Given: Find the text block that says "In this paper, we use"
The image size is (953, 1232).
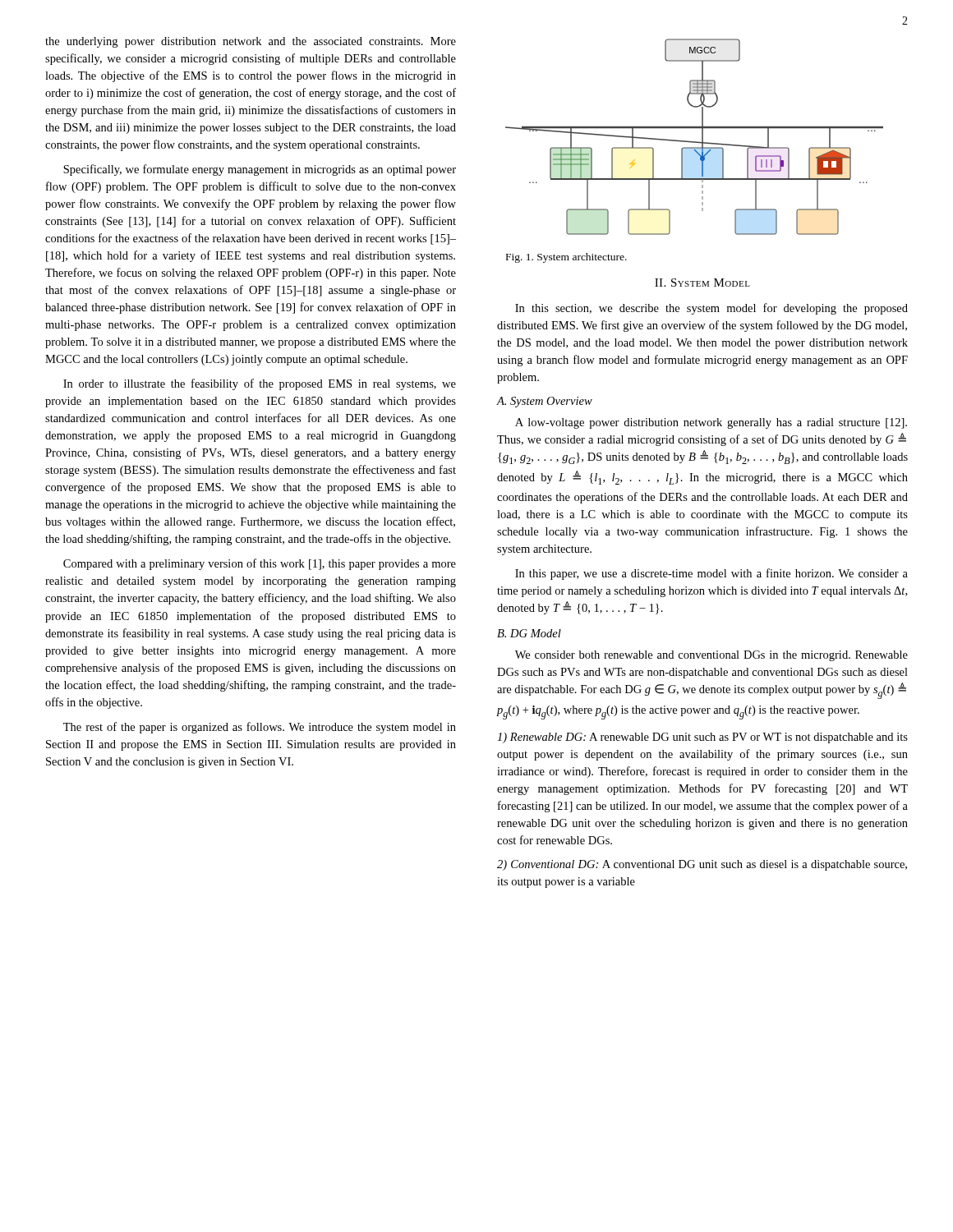Looking at the screenshot, I should click(x=702, y=591).
